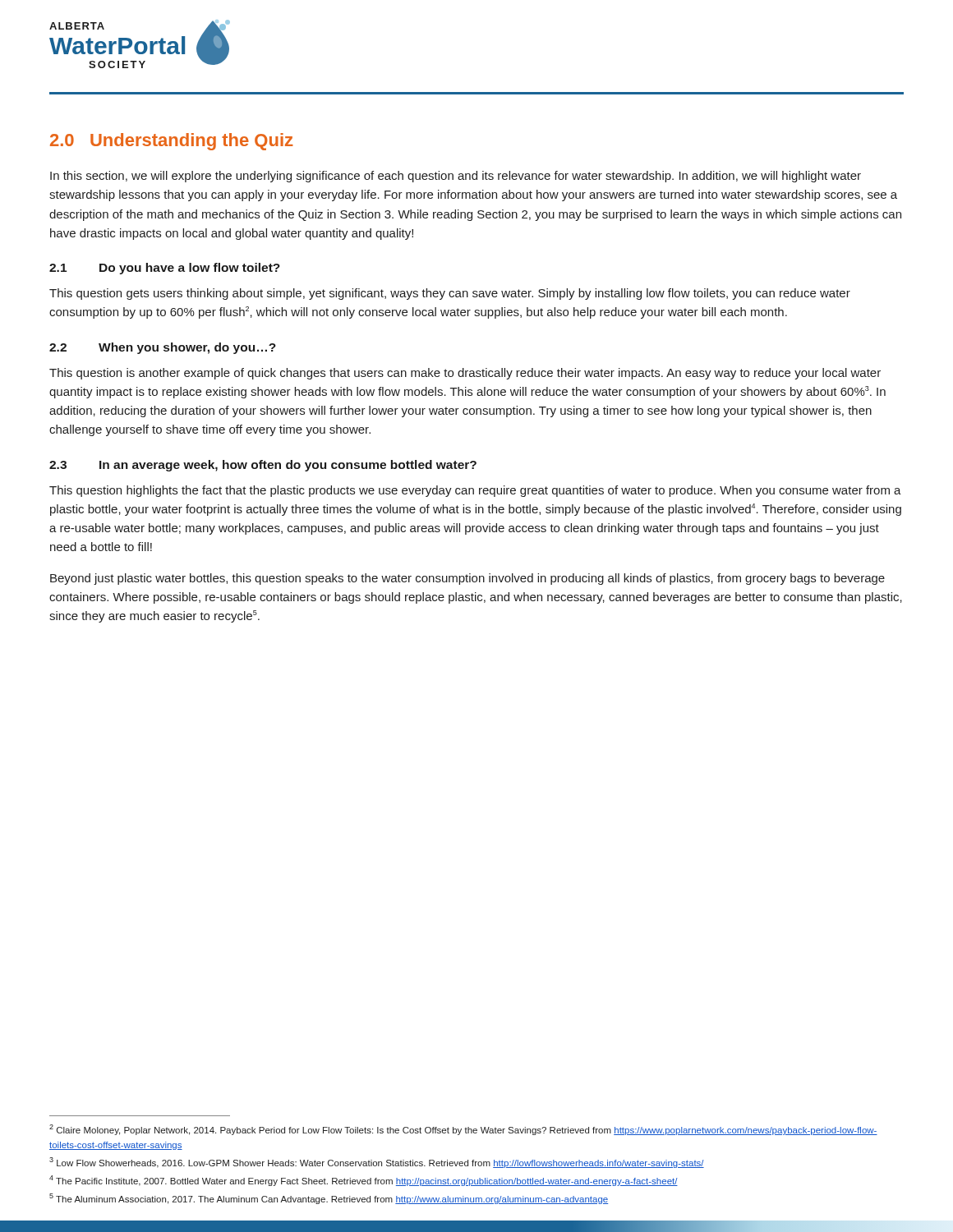This screenshot has width=953, height=1232.
Task: Navigate to the element starting "Beyond just plastic water bottles, this"
Action: [476, 597]
